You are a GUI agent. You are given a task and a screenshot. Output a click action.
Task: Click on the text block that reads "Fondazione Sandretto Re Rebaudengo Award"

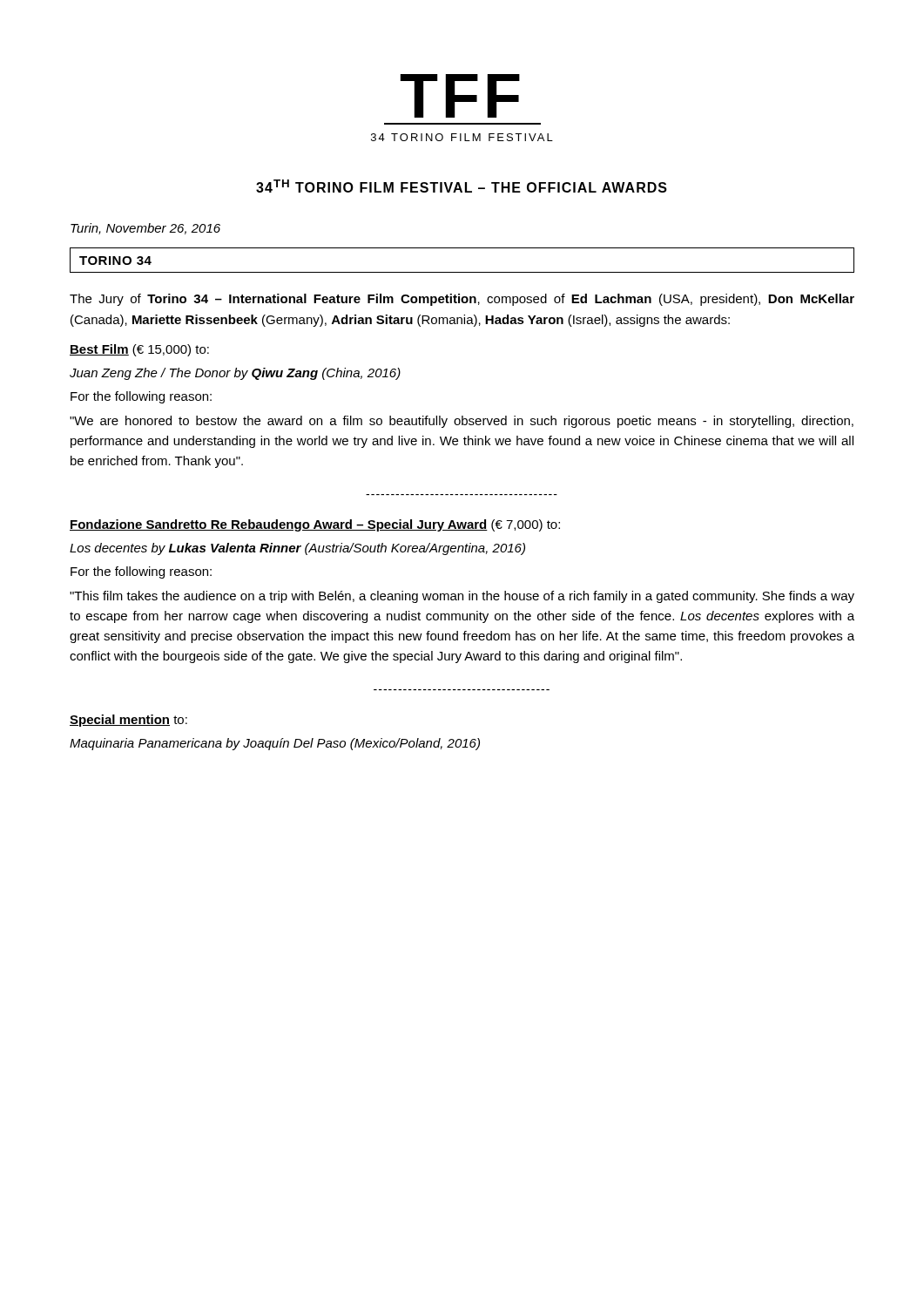[x=315, y=524]
